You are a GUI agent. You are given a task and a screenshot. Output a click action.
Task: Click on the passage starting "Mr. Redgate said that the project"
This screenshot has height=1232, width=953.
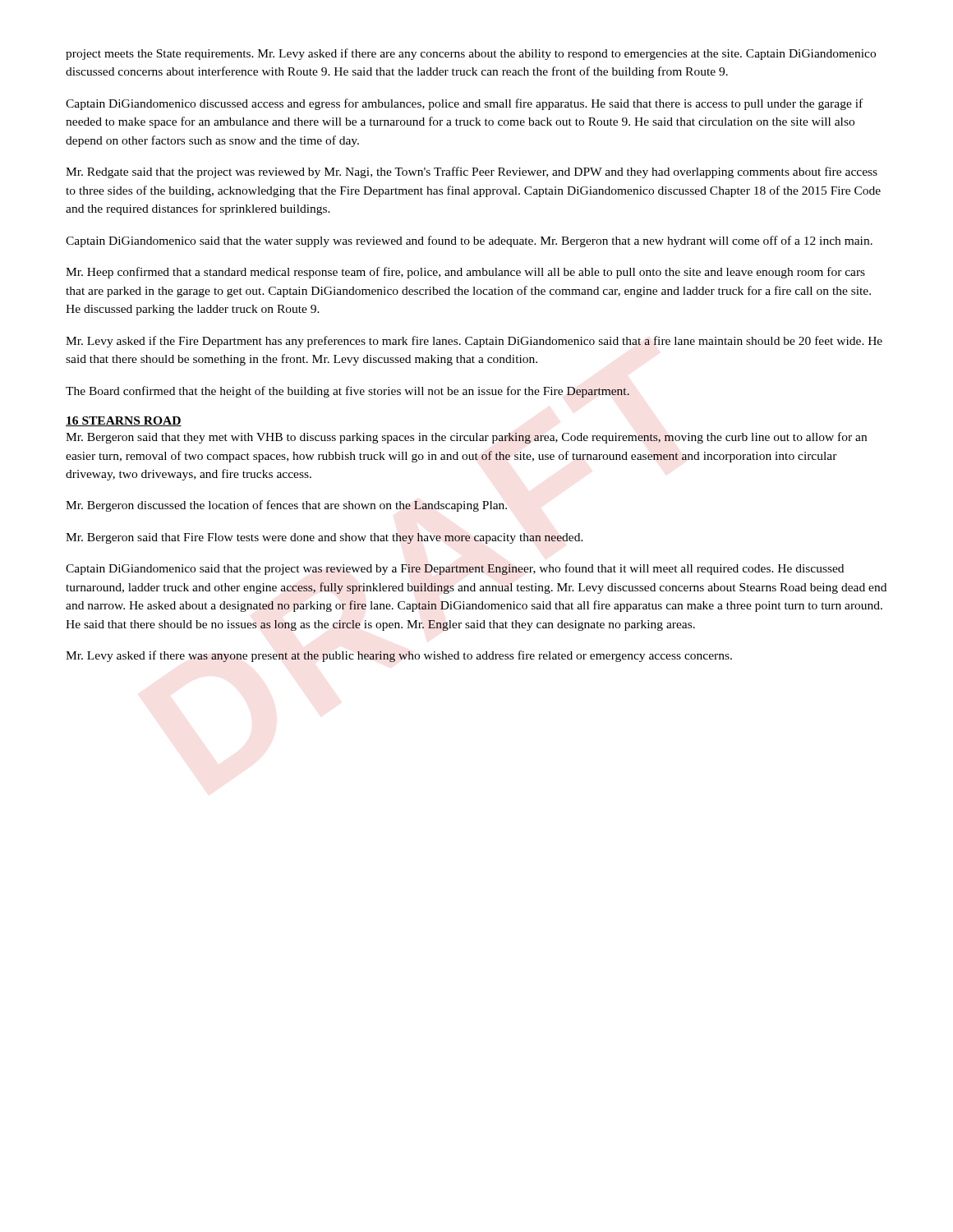click(x=473, y=190)
